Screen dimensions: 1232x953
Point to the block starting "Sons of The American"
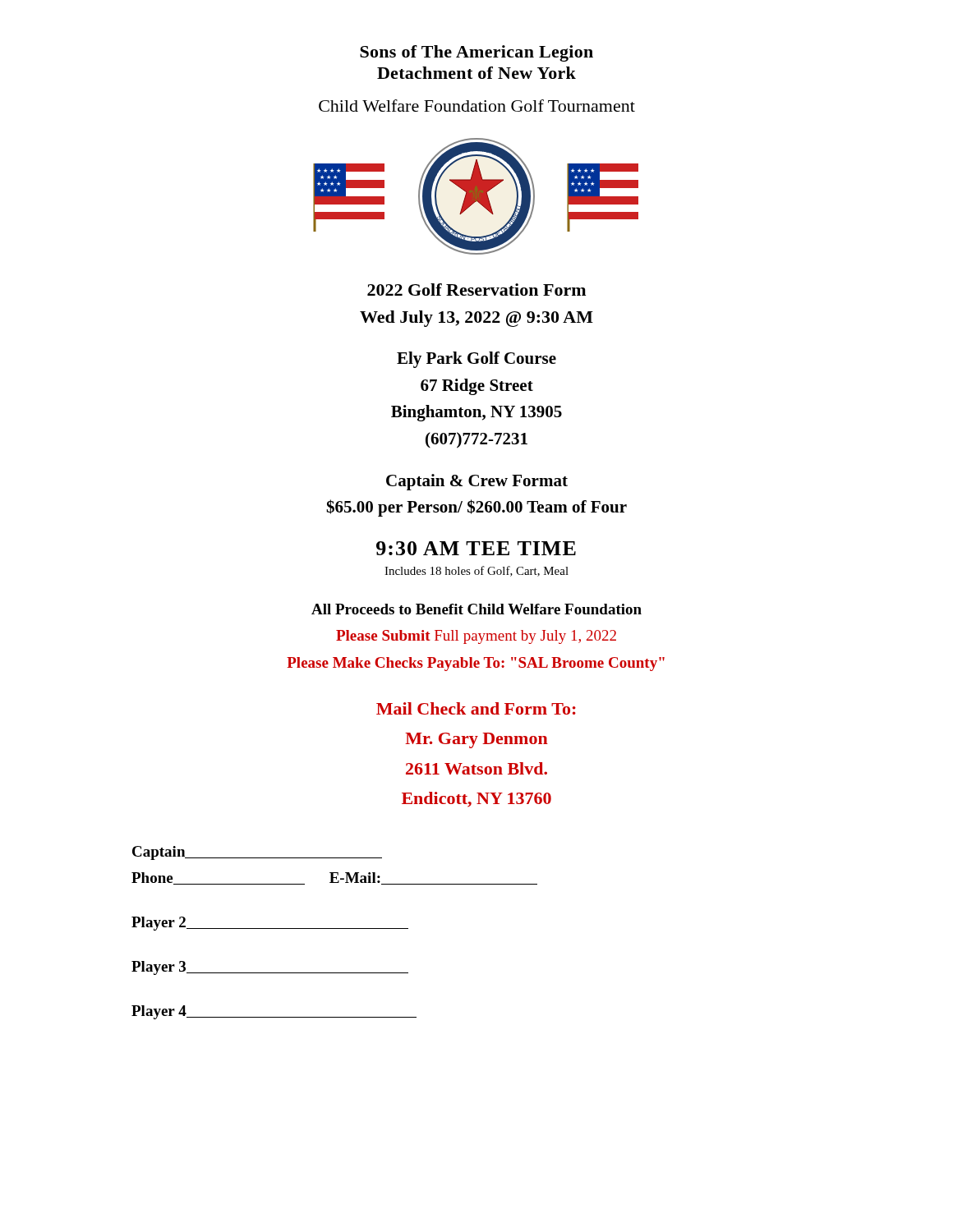[476, 62]
